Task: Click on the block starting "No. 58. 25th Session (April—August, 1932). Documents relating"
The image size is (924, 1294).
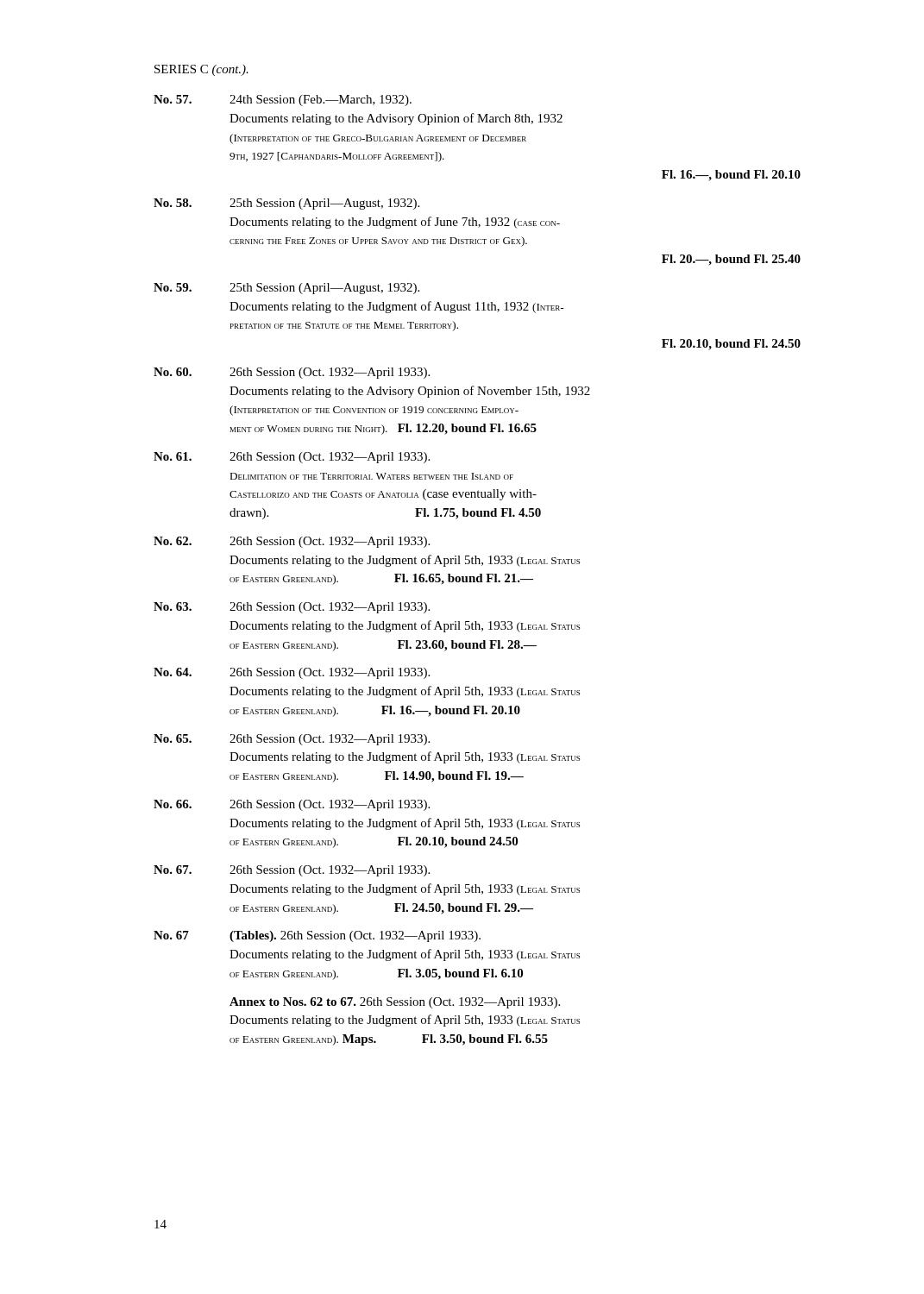Action: [477, 231]
